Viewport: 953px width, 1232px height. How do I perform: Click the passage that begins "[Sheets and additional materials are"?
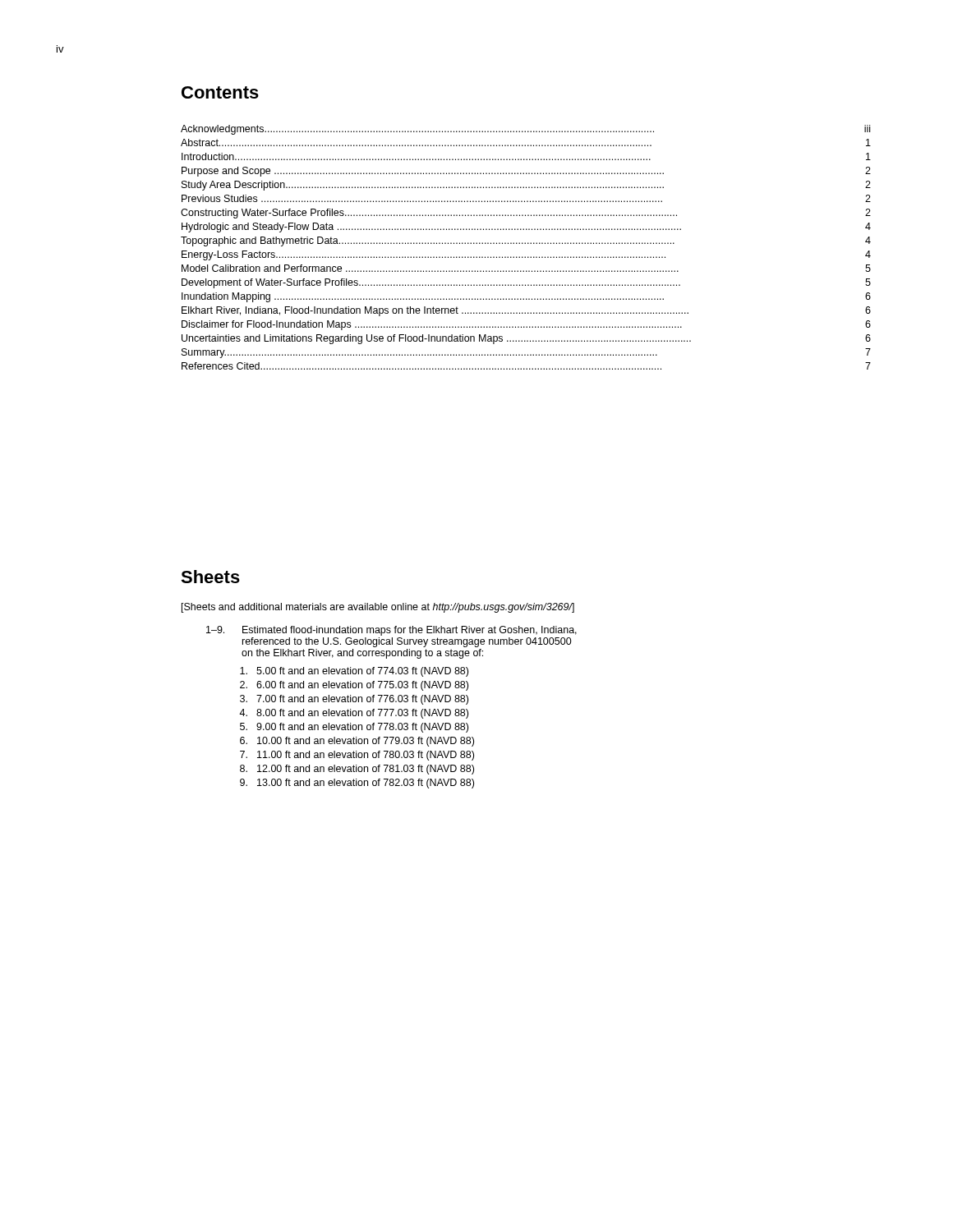coord(378,607)
